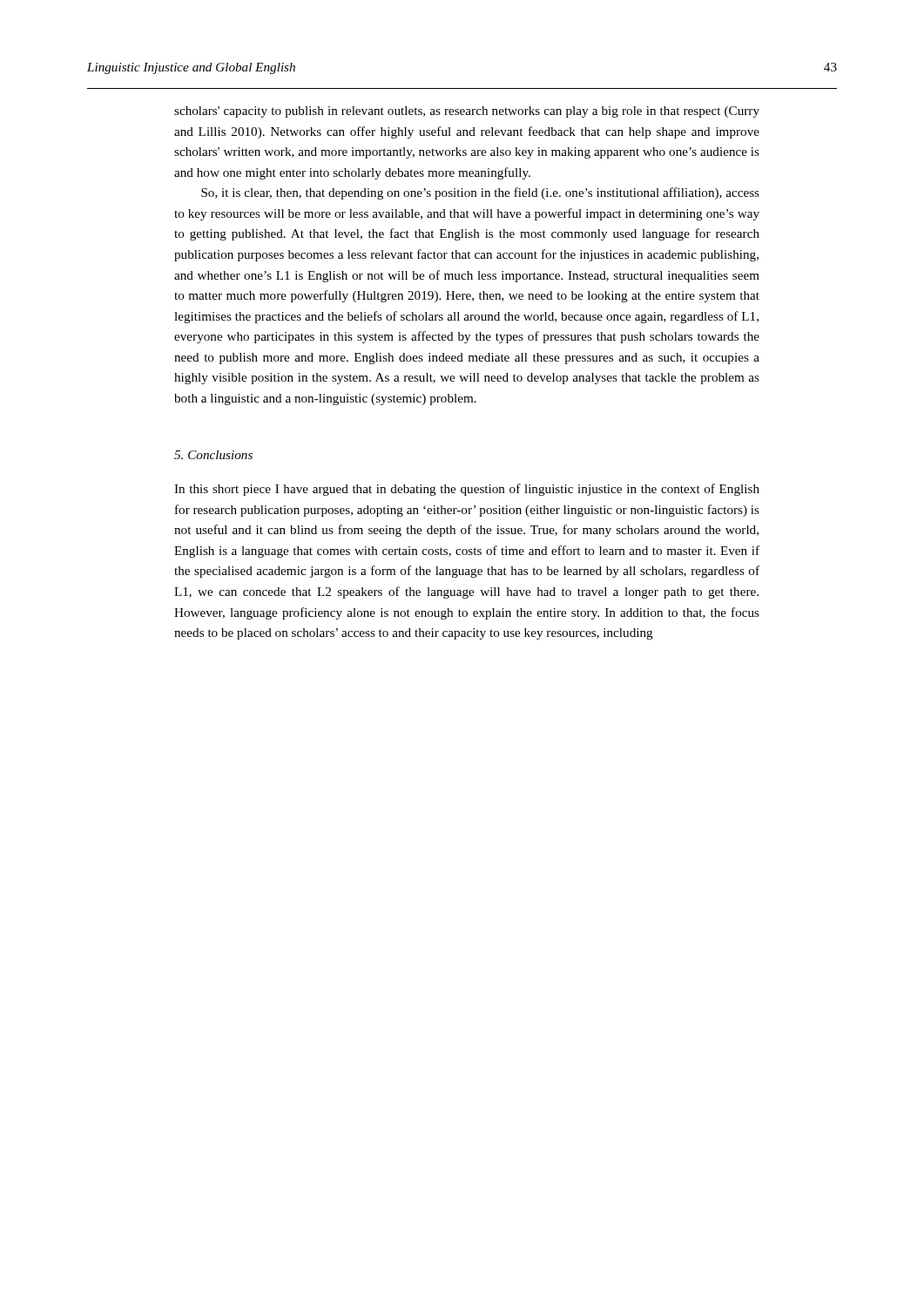Locate the section header containing "5. Conclusions"
The image size is (924, 1307).
213,455
